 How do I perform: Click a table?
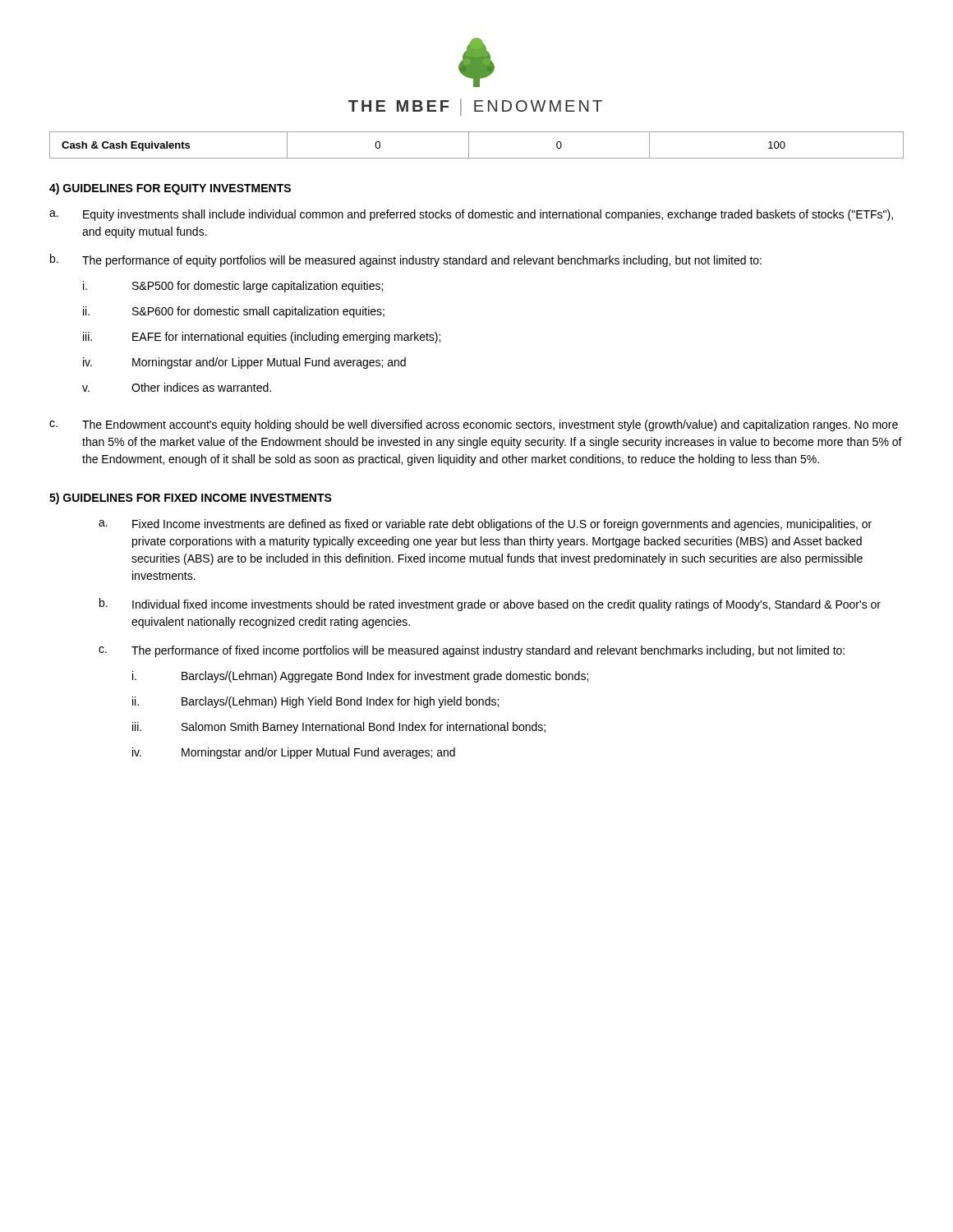[x=476, y=145]
